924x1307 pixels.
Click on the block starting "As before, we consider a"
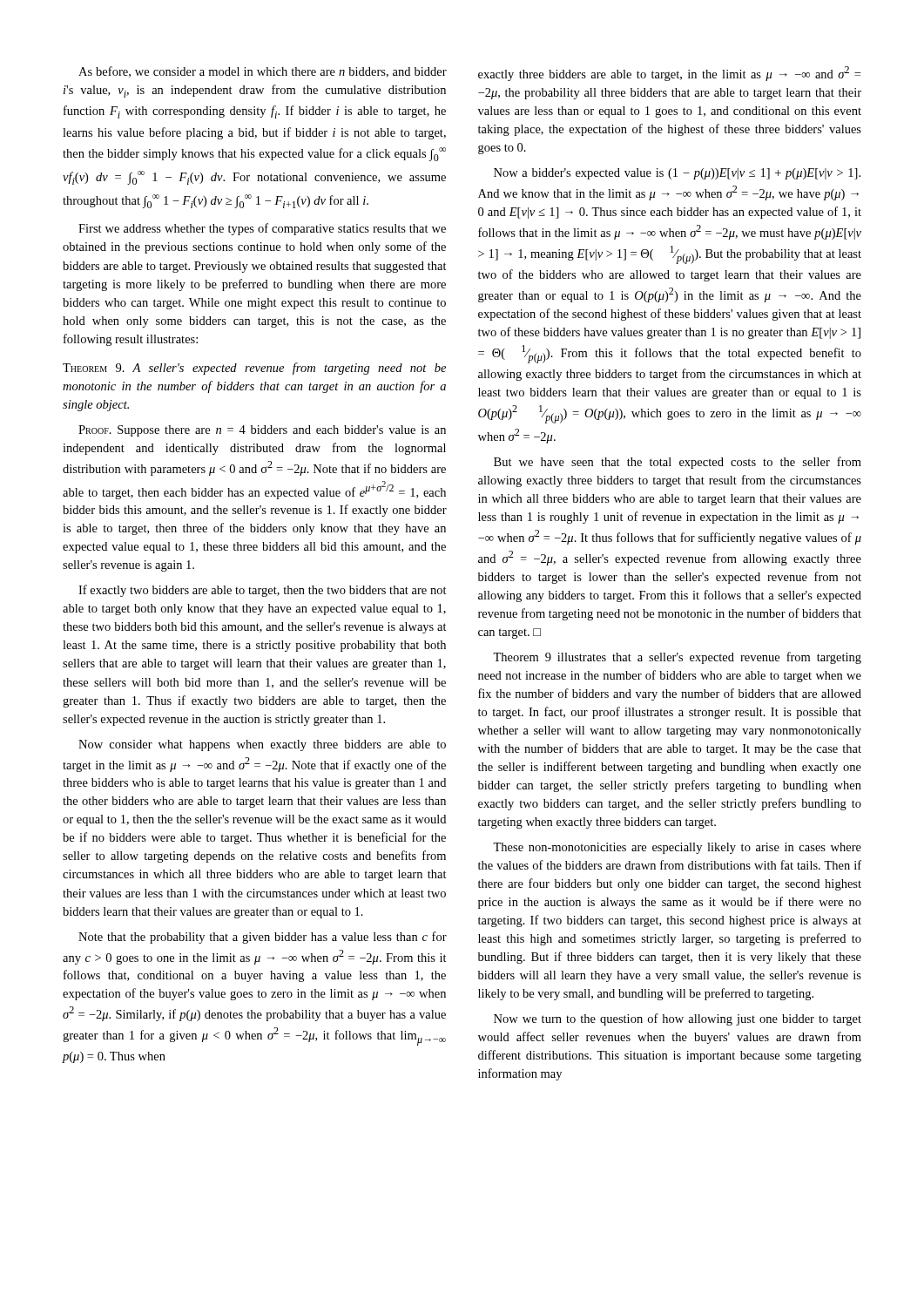(x=255, y=138)
